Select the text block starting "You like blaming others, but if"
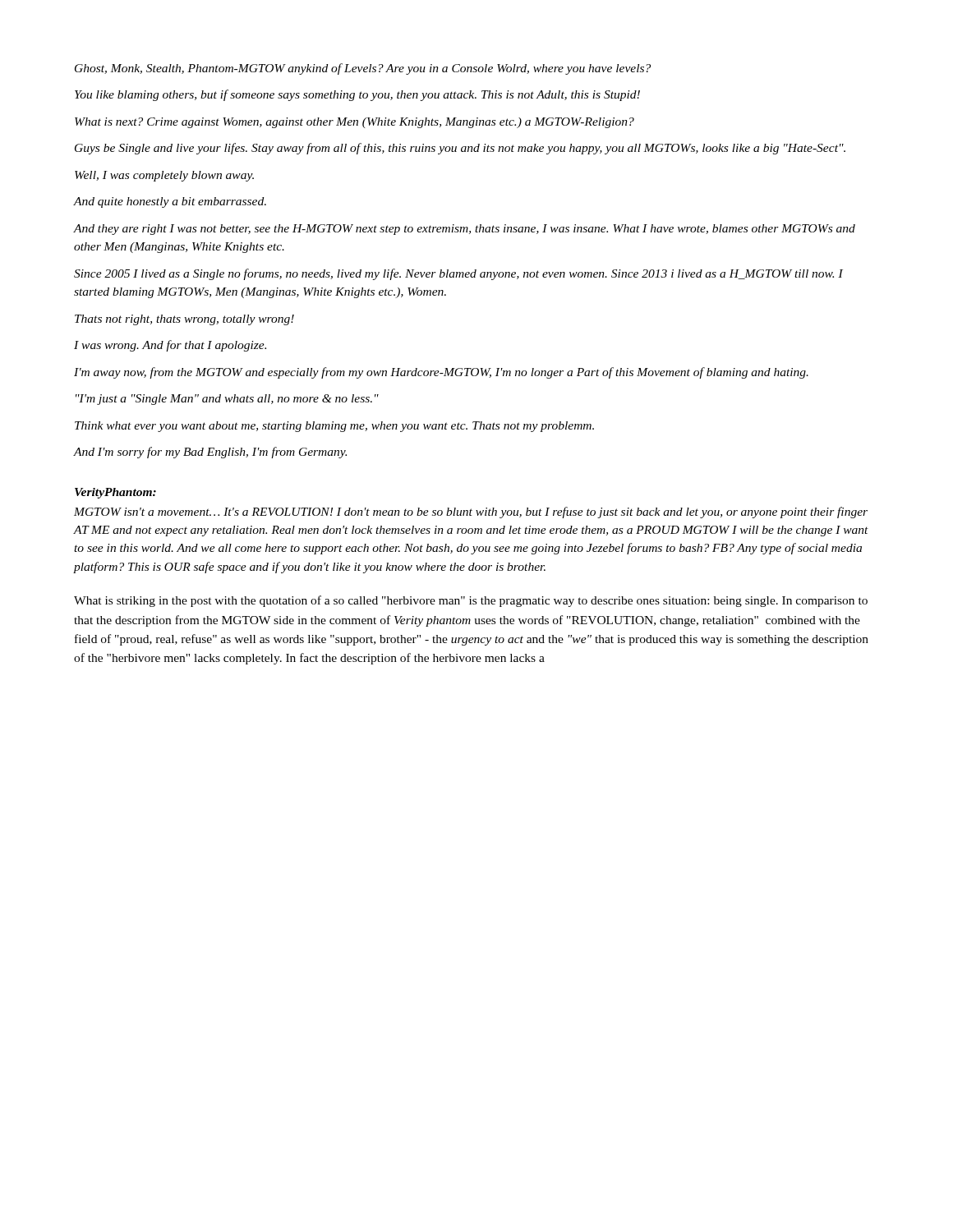Image resolution: width=953 pixels, height=1232 pixels. pos(357,94)
